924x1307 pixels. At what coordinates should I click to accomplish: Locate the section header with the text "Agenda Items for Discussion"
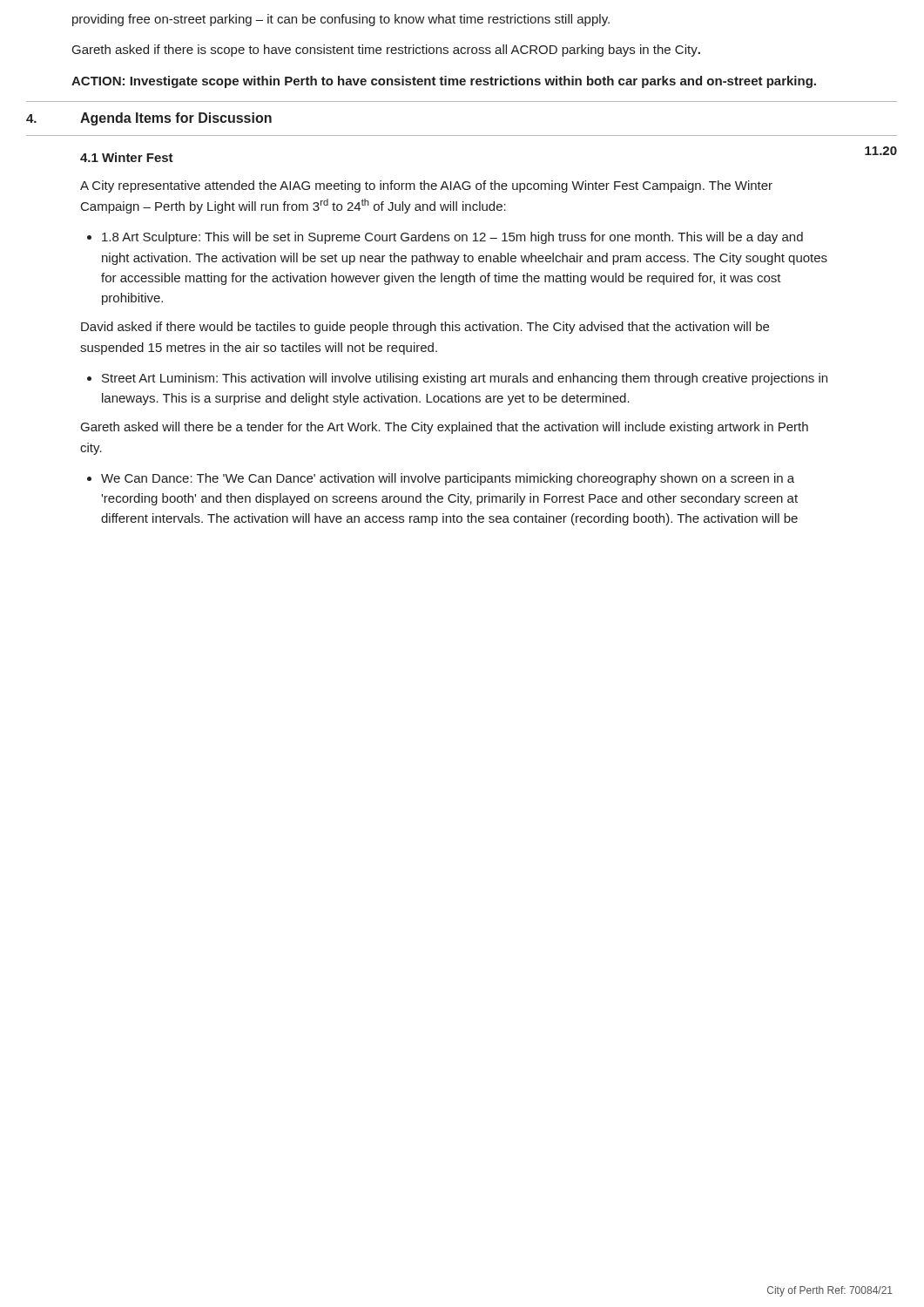tap(176, 118)
